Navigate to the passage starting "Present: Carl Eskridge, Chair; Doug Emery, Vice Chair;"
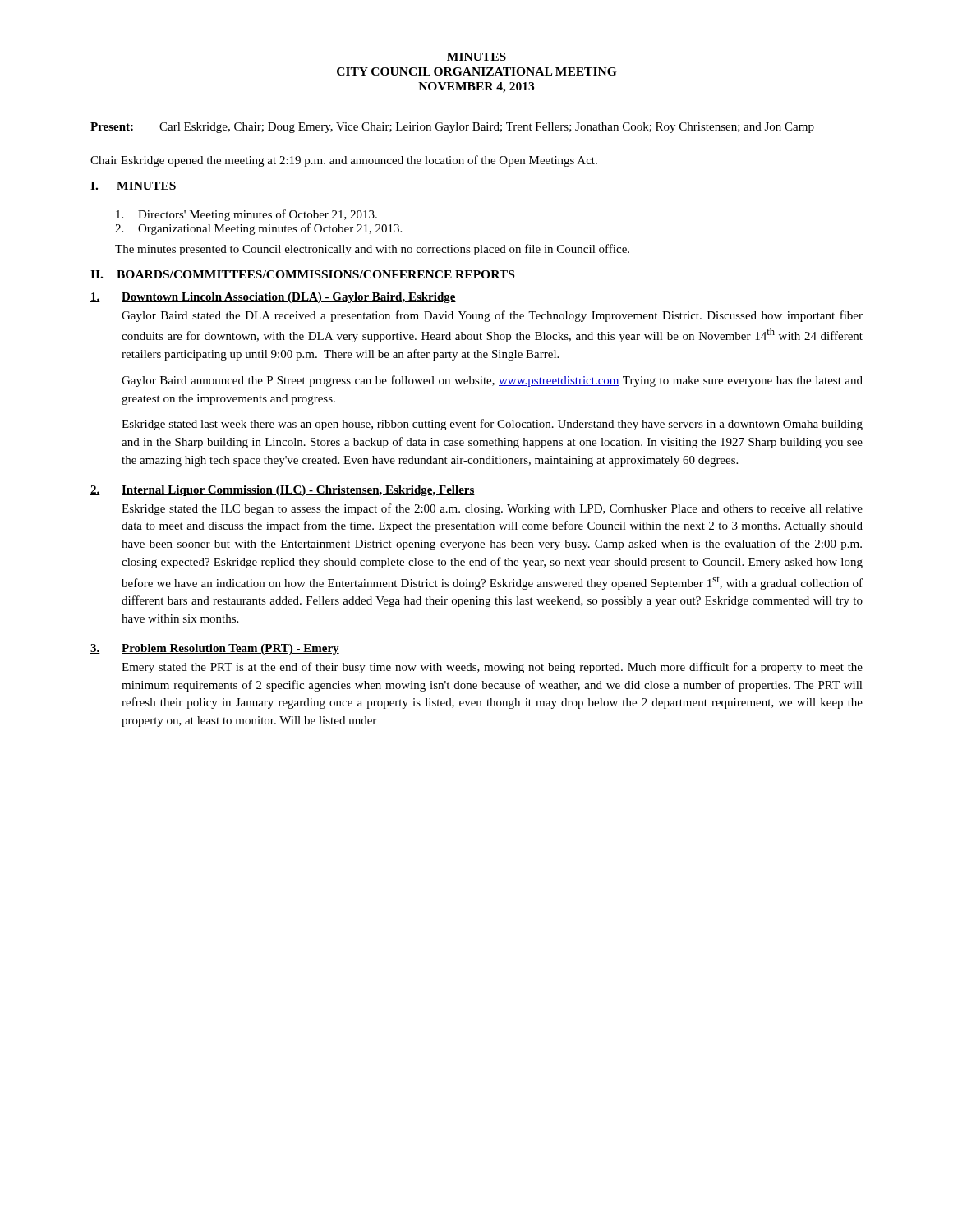This screenshot has height=1232, width=953. click(476, 127)
